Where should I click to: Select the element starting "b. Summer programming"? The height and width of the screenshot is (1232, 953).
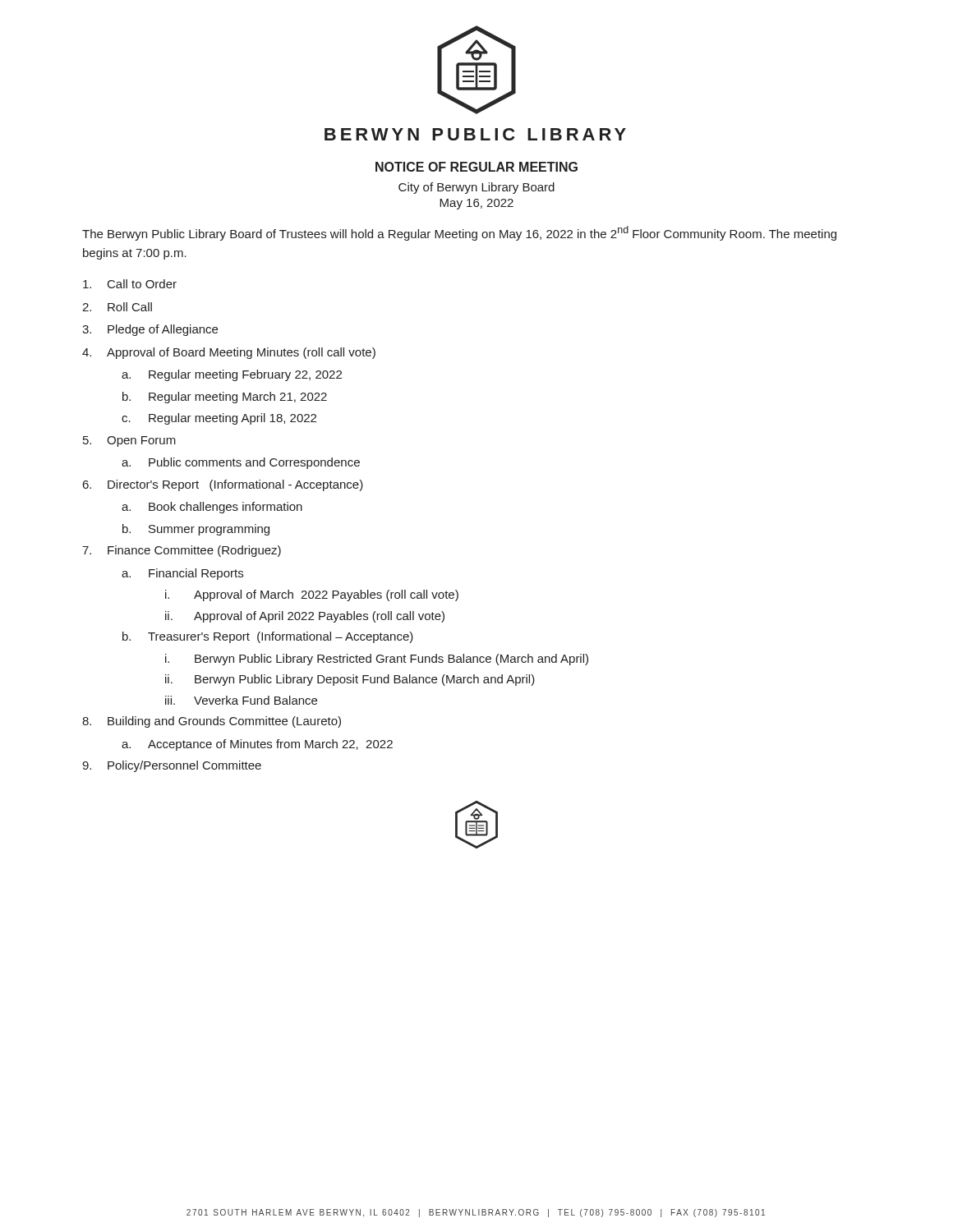click(196, 529)
